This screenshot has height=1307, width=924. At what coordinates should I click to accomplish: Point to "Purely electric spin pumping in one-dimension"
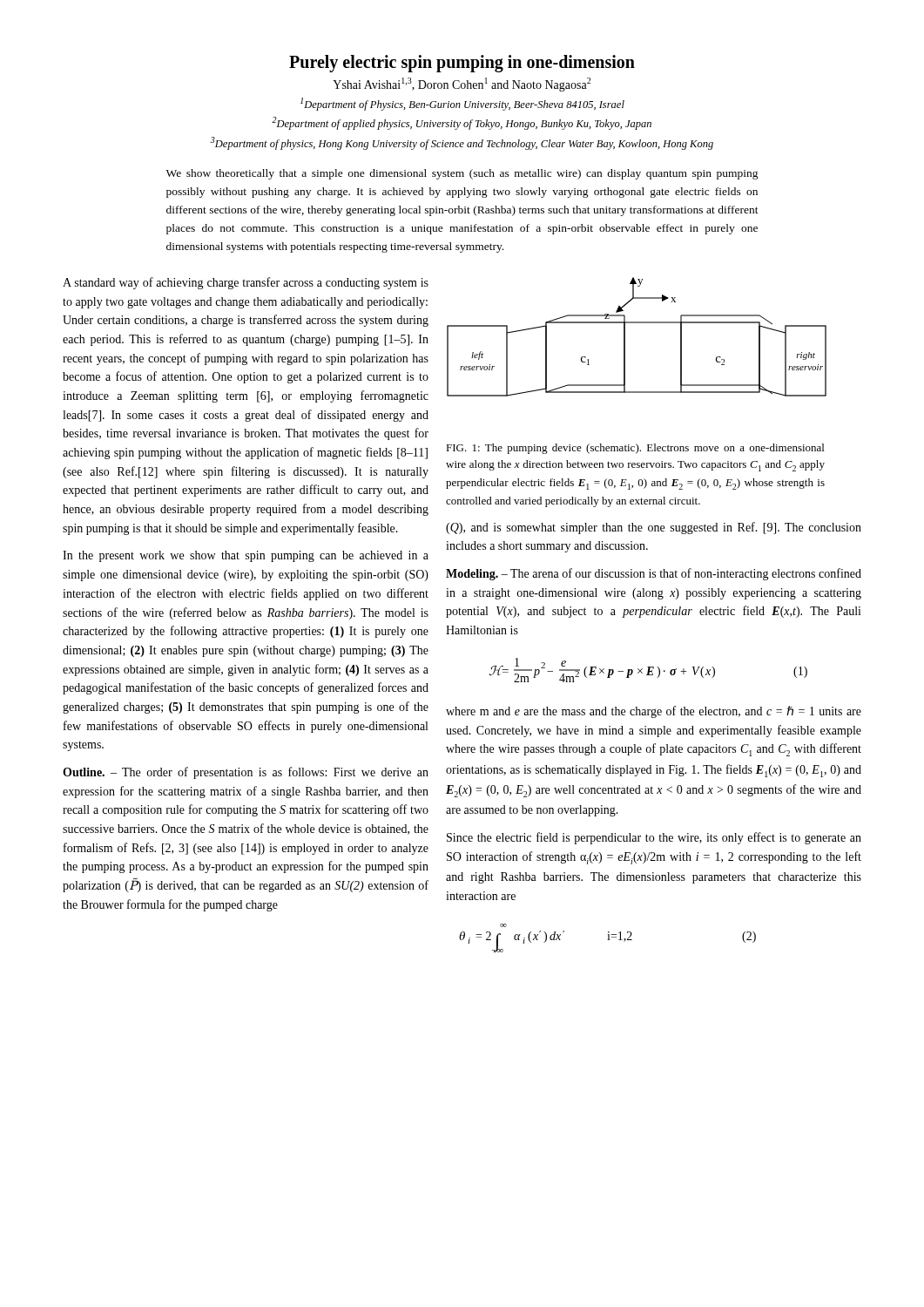(462, 62)
